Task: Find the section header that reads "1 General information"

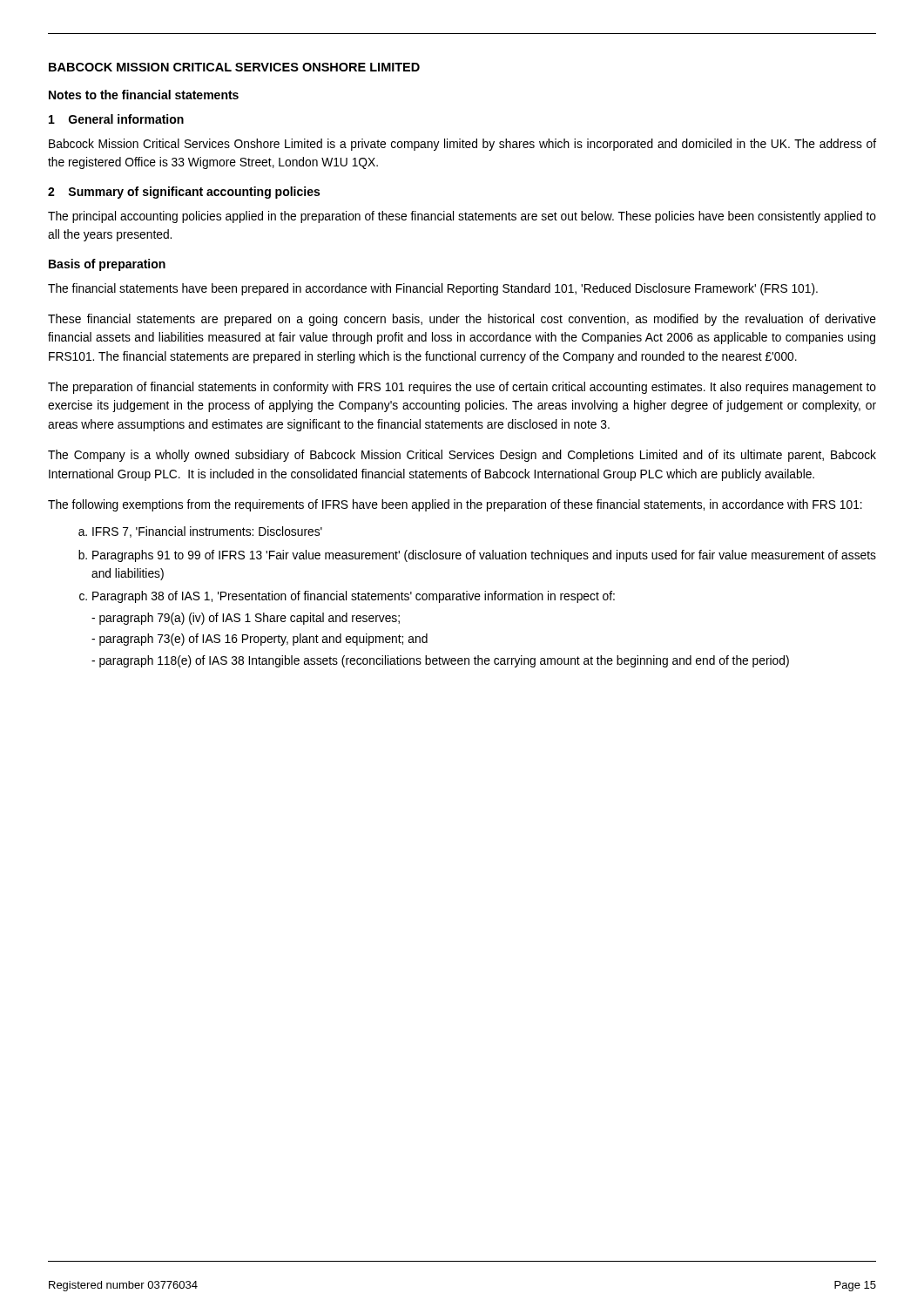Action: point(116,119)
